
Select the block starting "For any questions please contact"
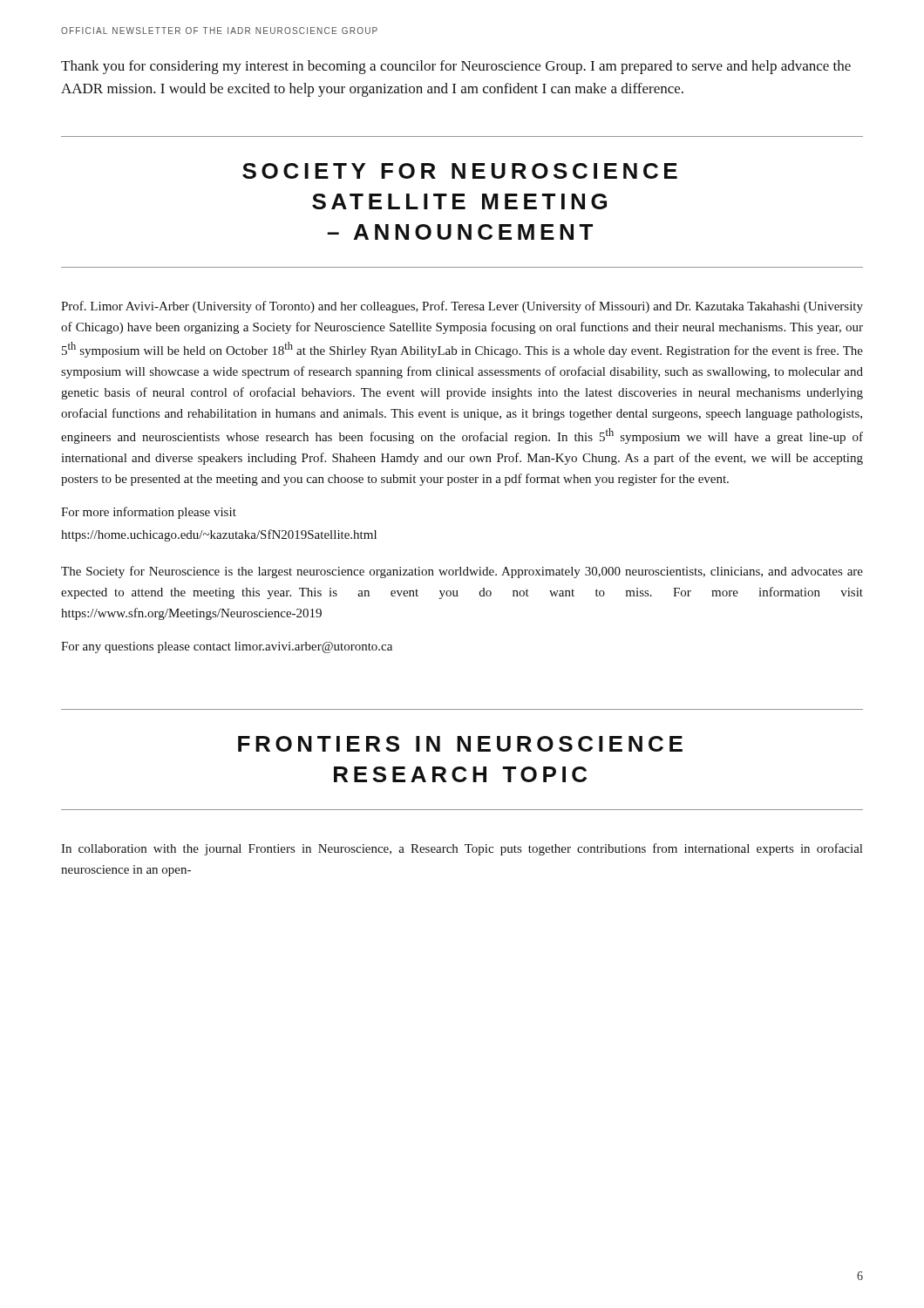point(227,646)
